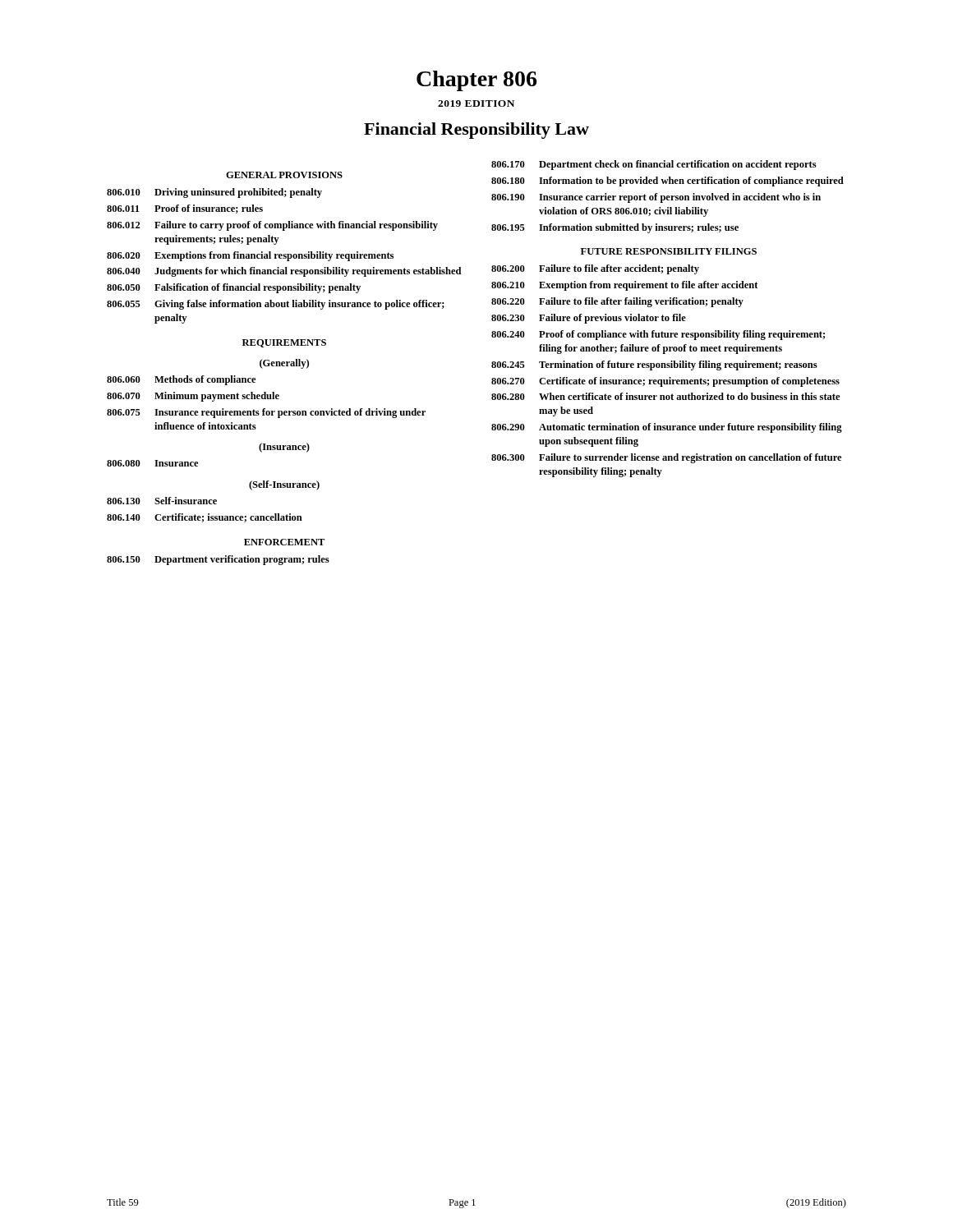Select the list item that reads "806.010 Driving uninsured prohibited; penalty"
The height and width of the screenshot is (1232, 953).
click(284, 193)
